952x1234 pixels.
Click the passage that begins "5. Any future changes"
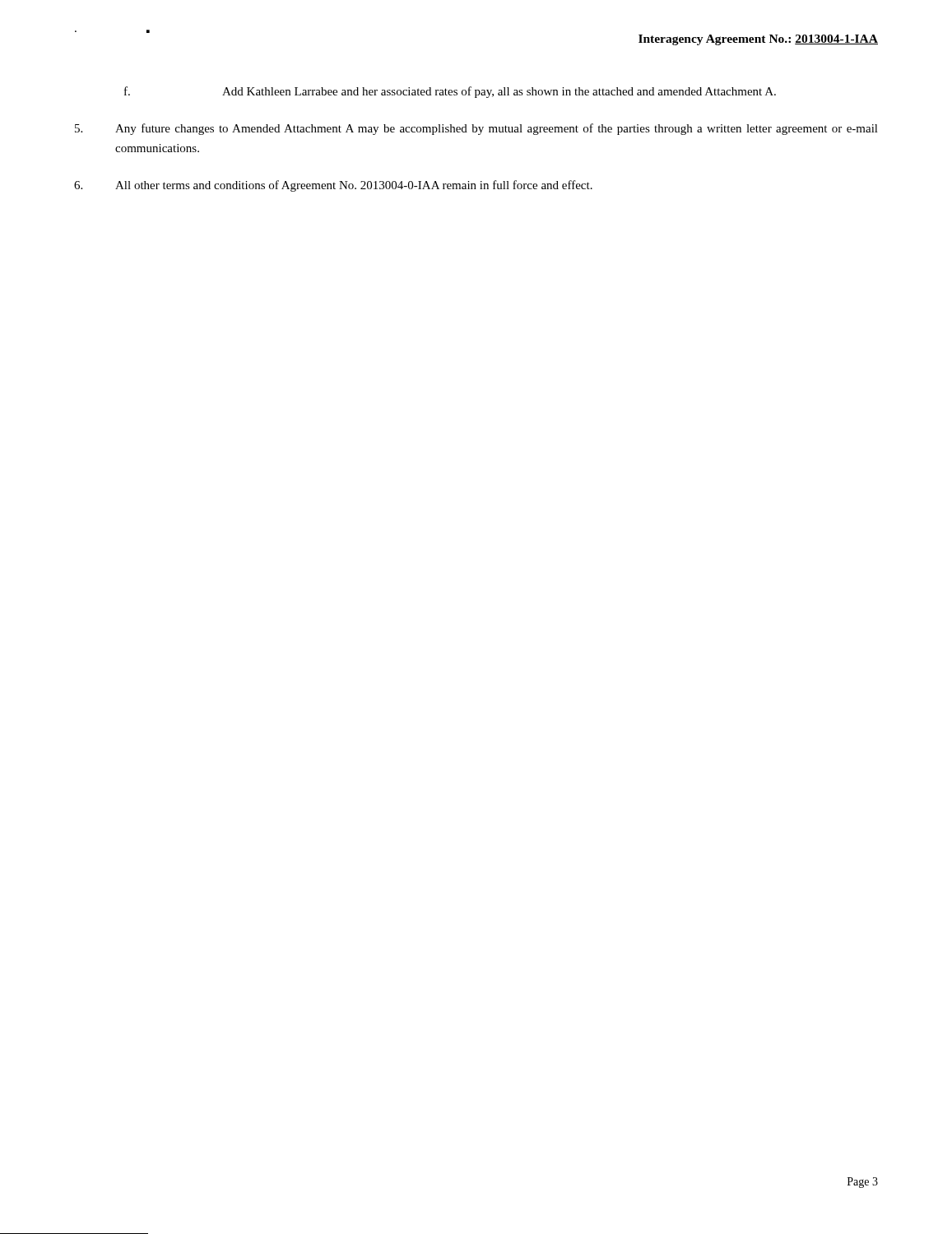[x=476, y=139]
